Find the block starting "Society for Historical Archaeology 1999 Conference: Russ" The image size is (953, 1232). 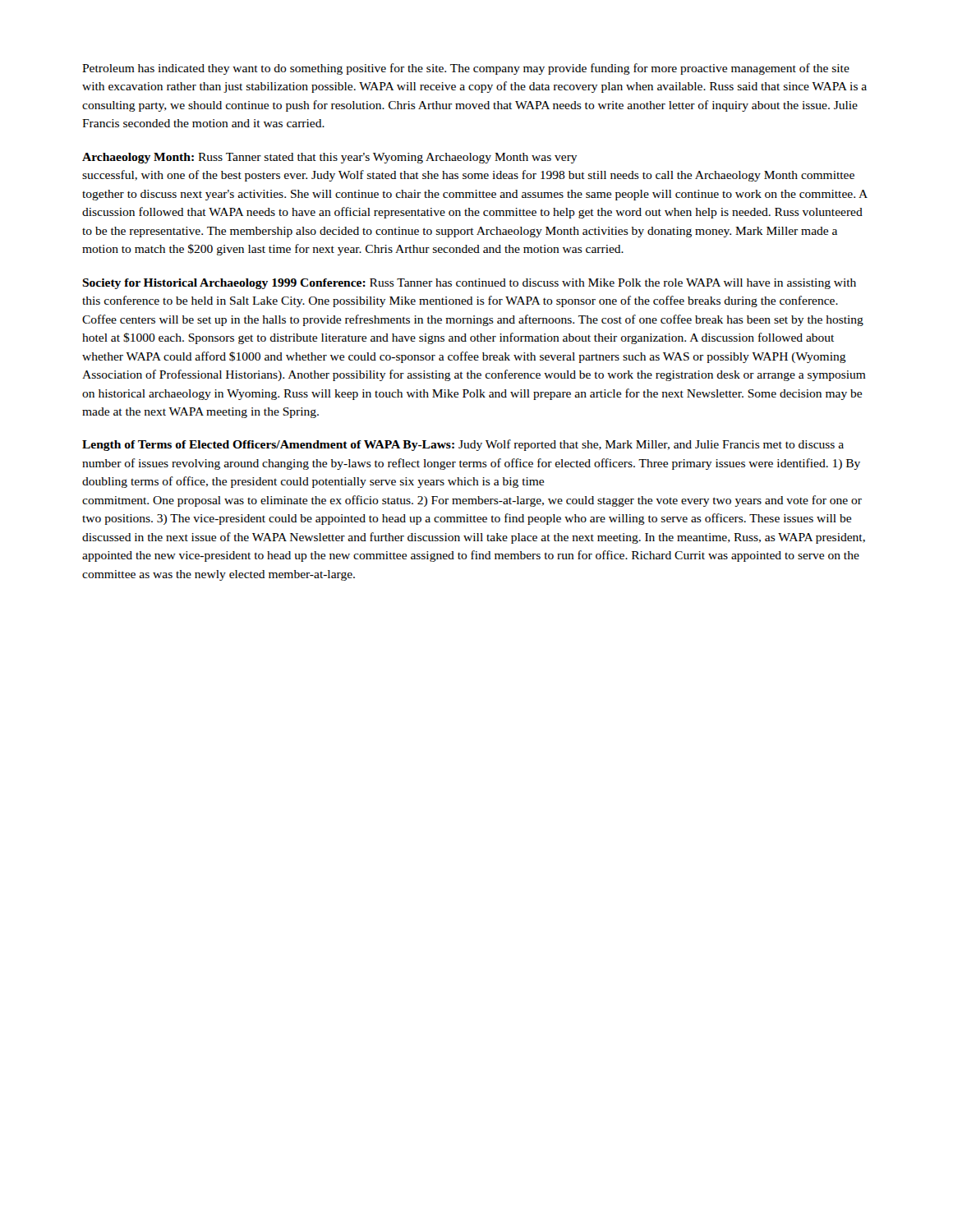pos(474,346)
